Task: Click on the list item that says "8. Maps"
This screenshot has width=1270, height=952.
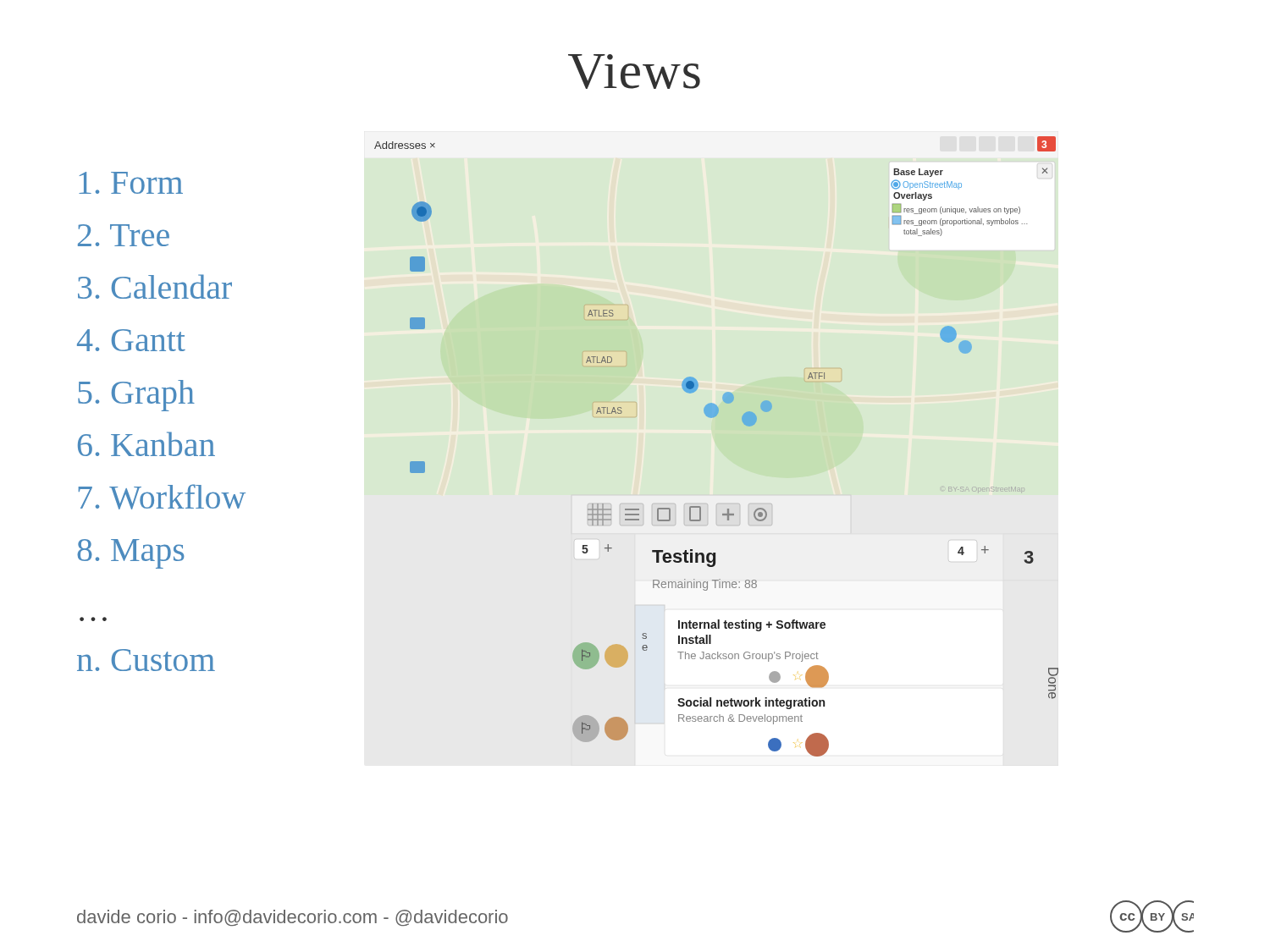Action: pos(131,550)
